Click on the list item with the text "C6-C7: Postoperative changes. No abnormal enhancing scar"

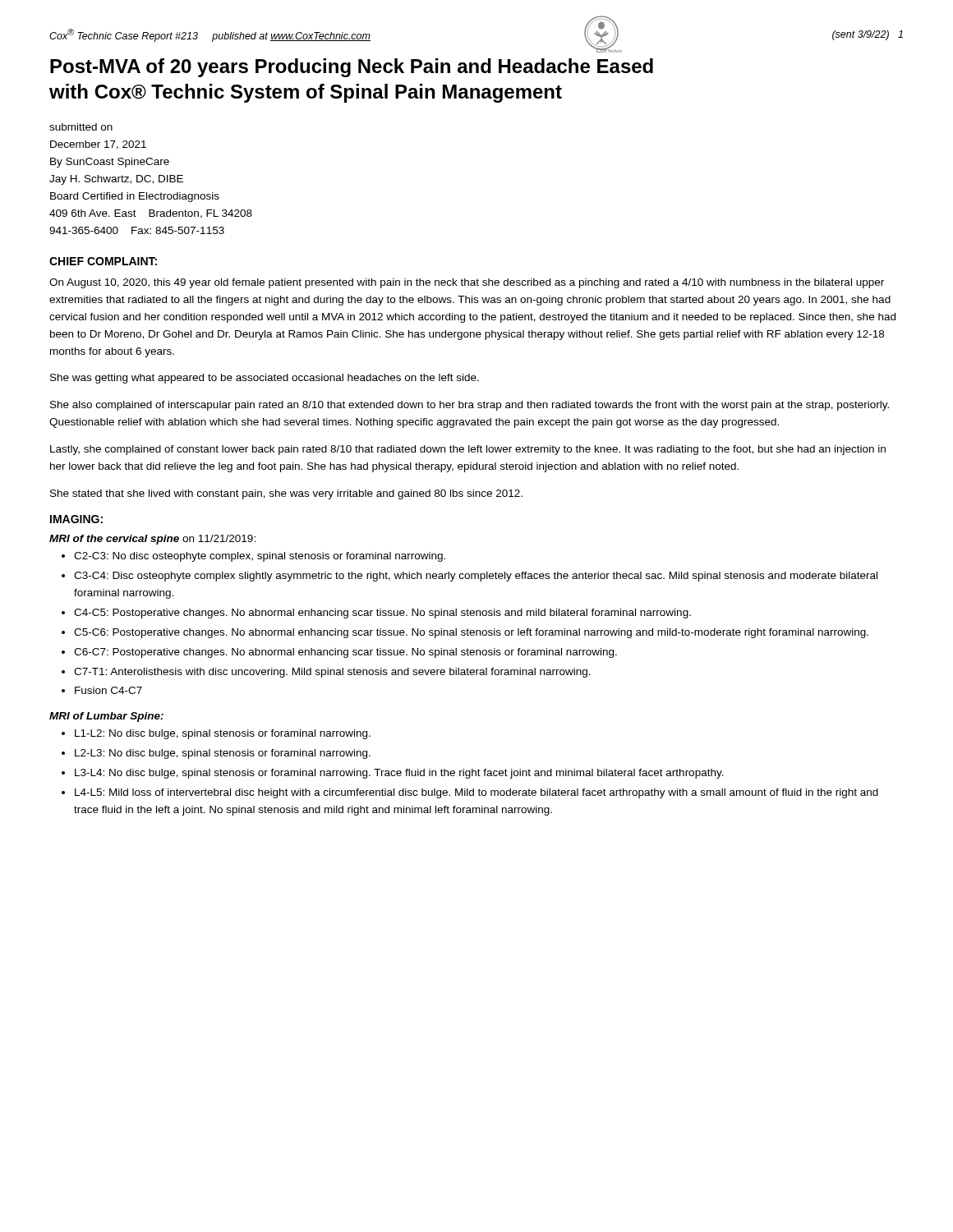tap(346, 651)
